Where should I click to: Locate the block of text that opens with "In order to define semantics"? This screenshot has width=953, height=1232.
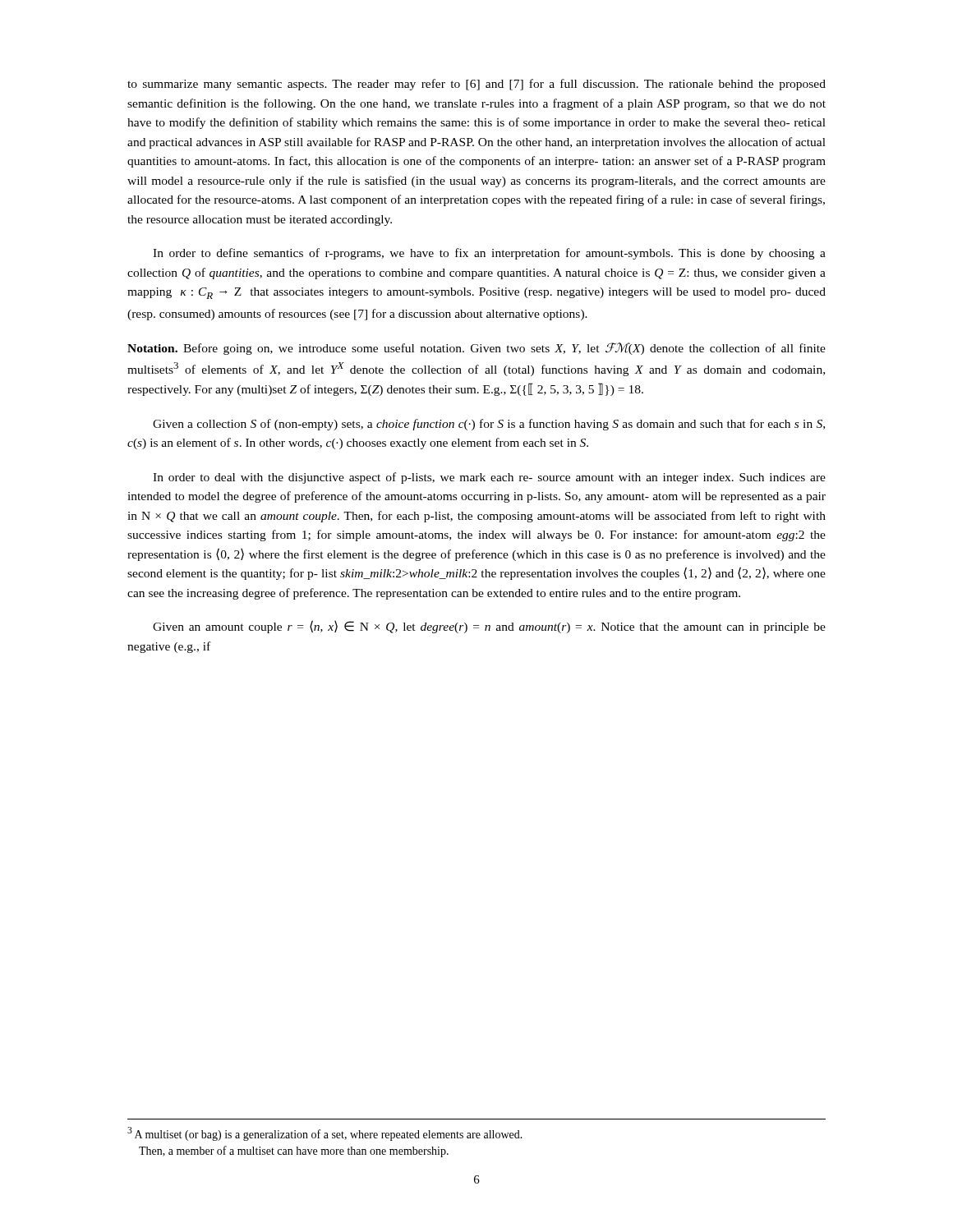tap(476, 283)
